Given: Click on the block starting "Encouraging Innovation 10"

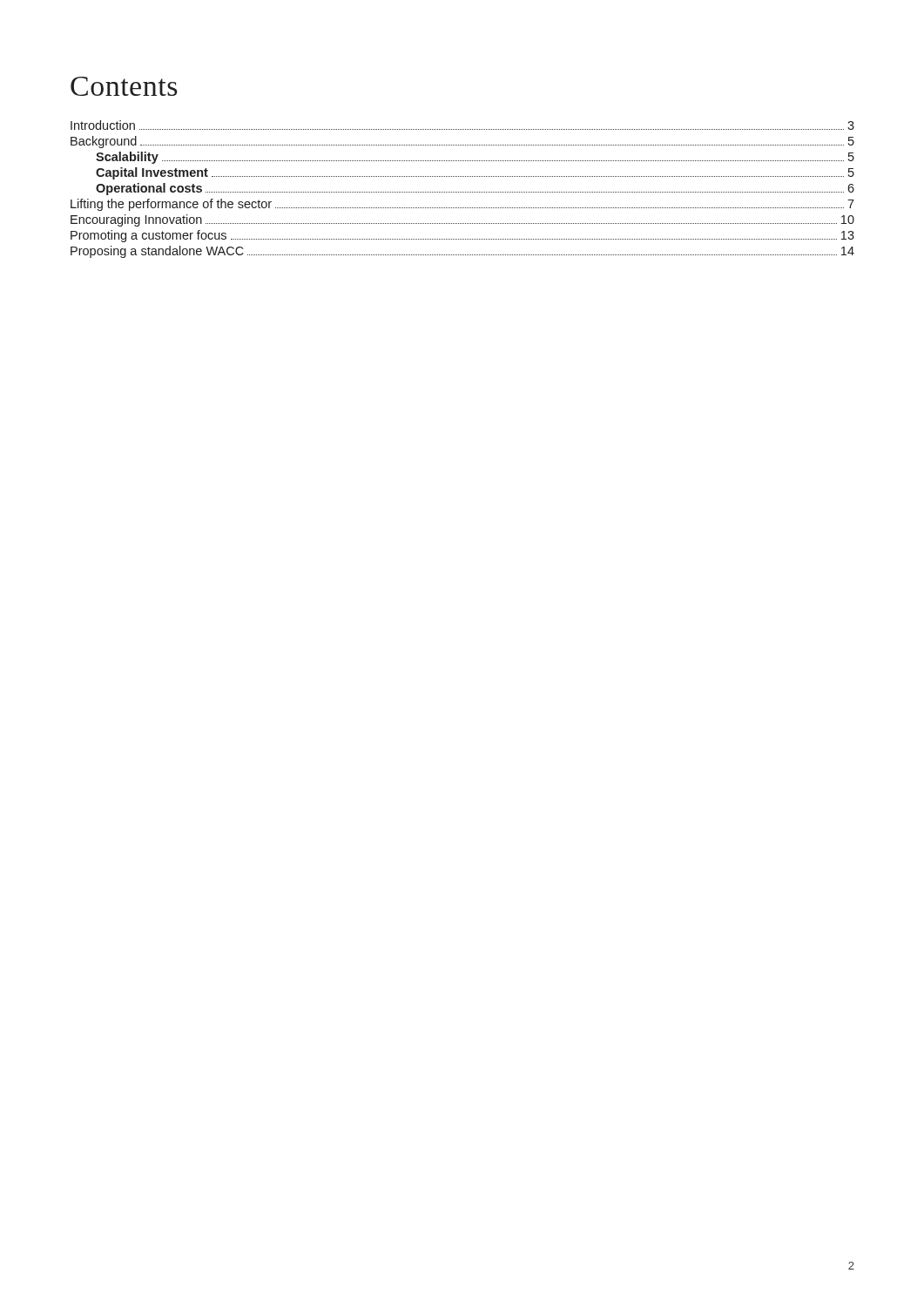Looking at the screenshot, I should pyautogui.click(x=462, y=220).
